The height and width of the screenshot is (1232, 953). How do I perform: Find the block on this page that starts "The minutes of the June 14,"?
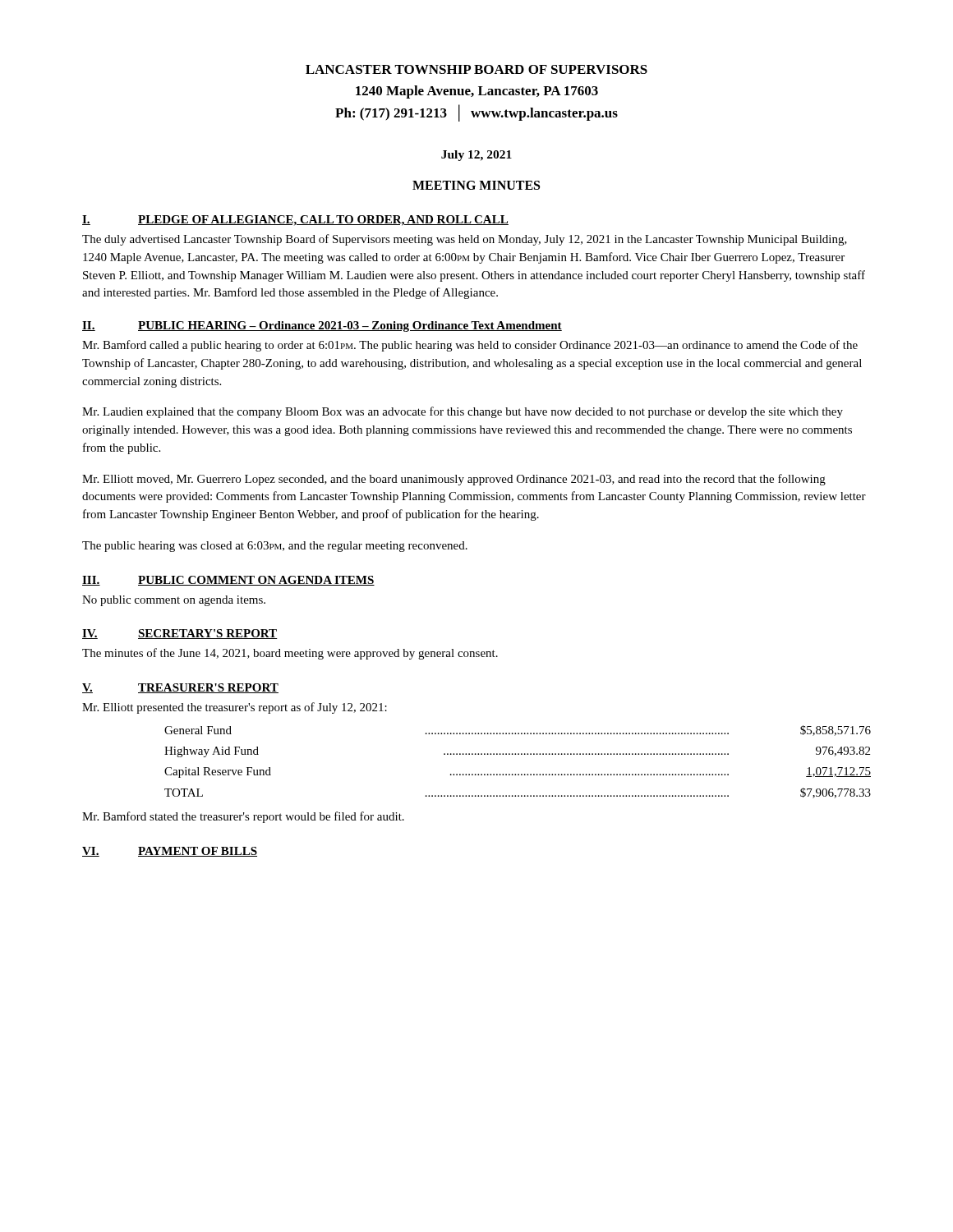point(290,653)
